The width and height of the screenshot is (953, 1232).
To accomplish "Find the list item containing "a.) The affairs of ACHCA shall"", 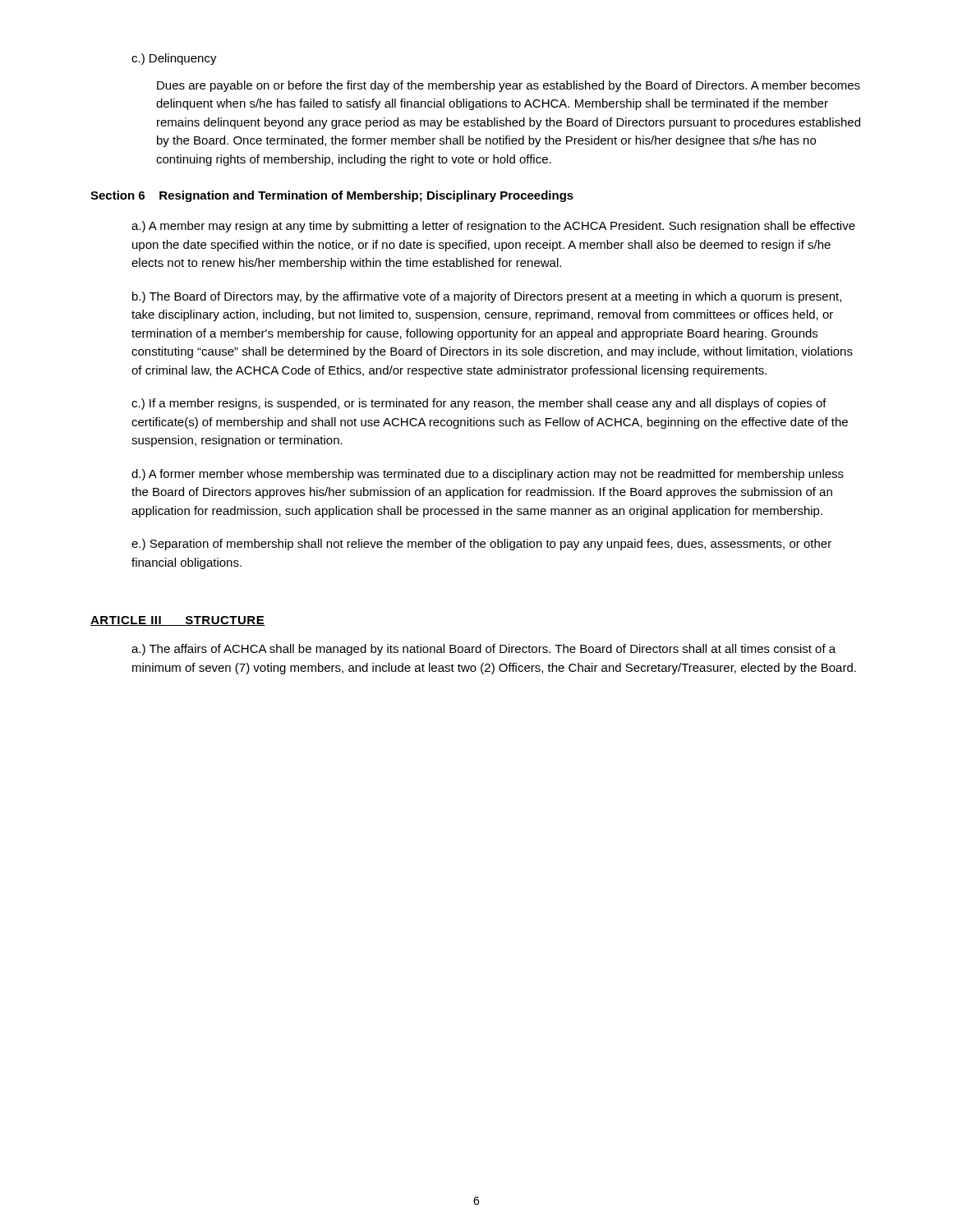I will point(494,658).
